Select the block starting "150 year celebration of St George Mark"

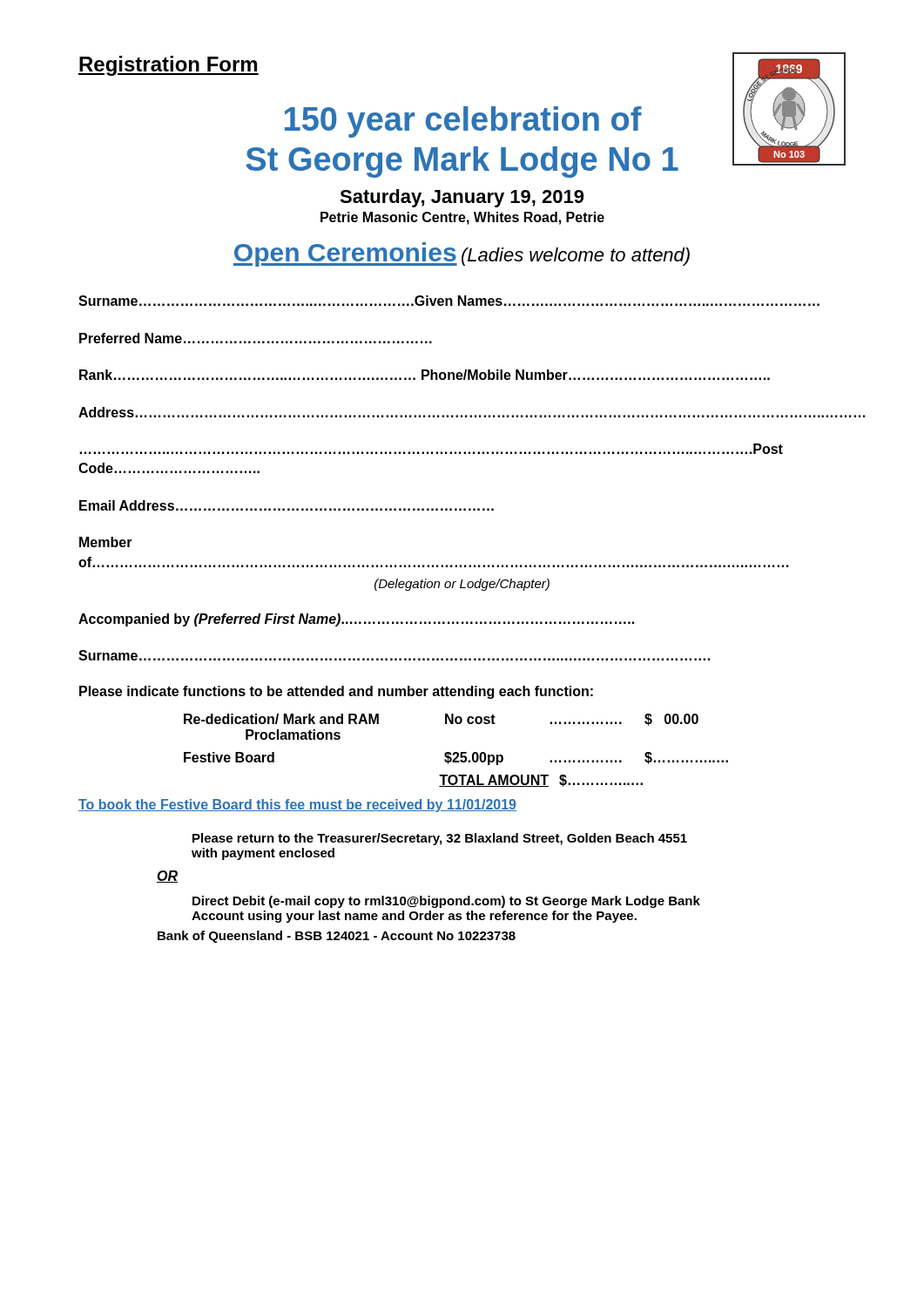click(x=462, y=140)
